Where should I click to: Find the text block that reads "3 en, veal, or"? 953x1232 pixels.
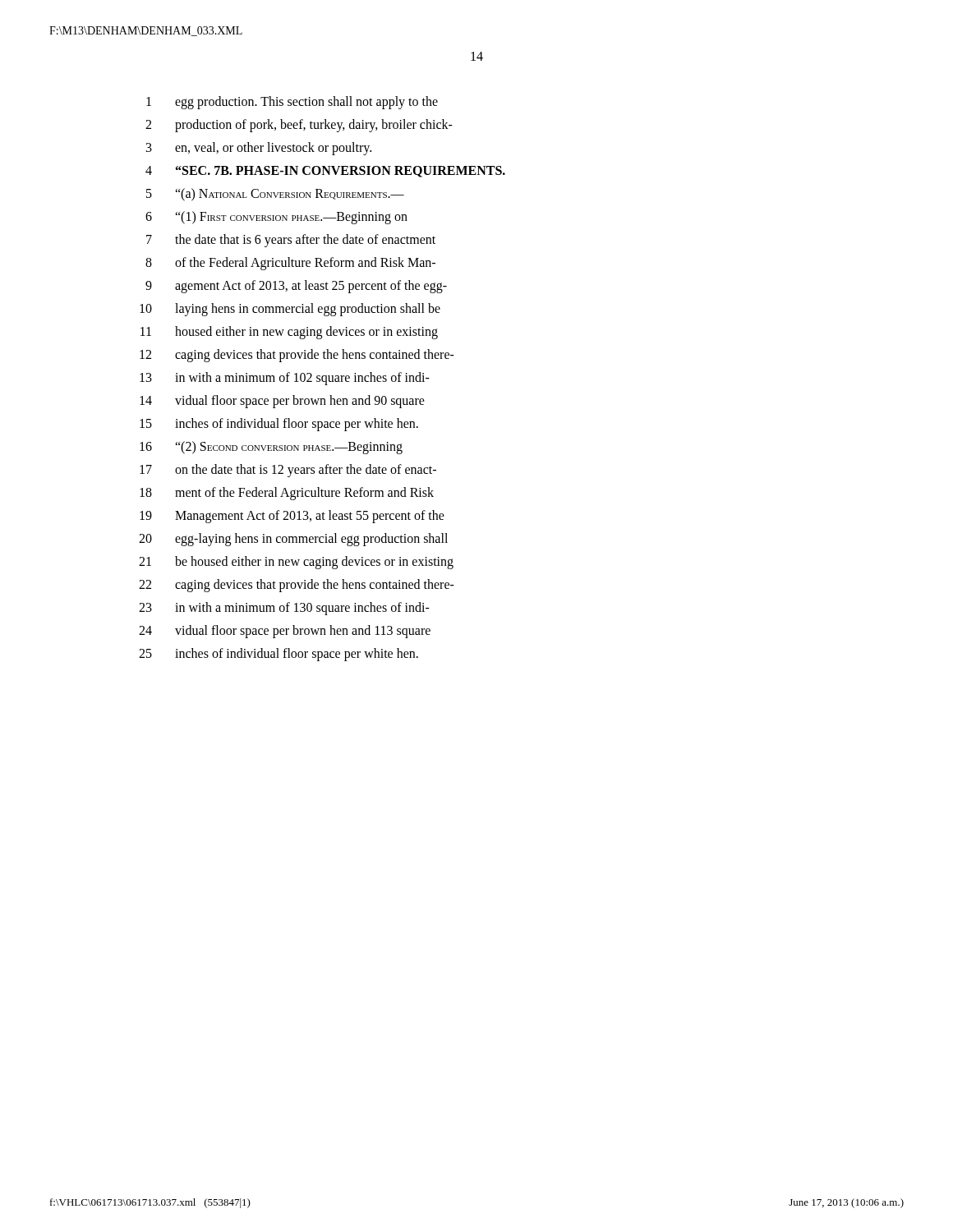pos(259,149)
